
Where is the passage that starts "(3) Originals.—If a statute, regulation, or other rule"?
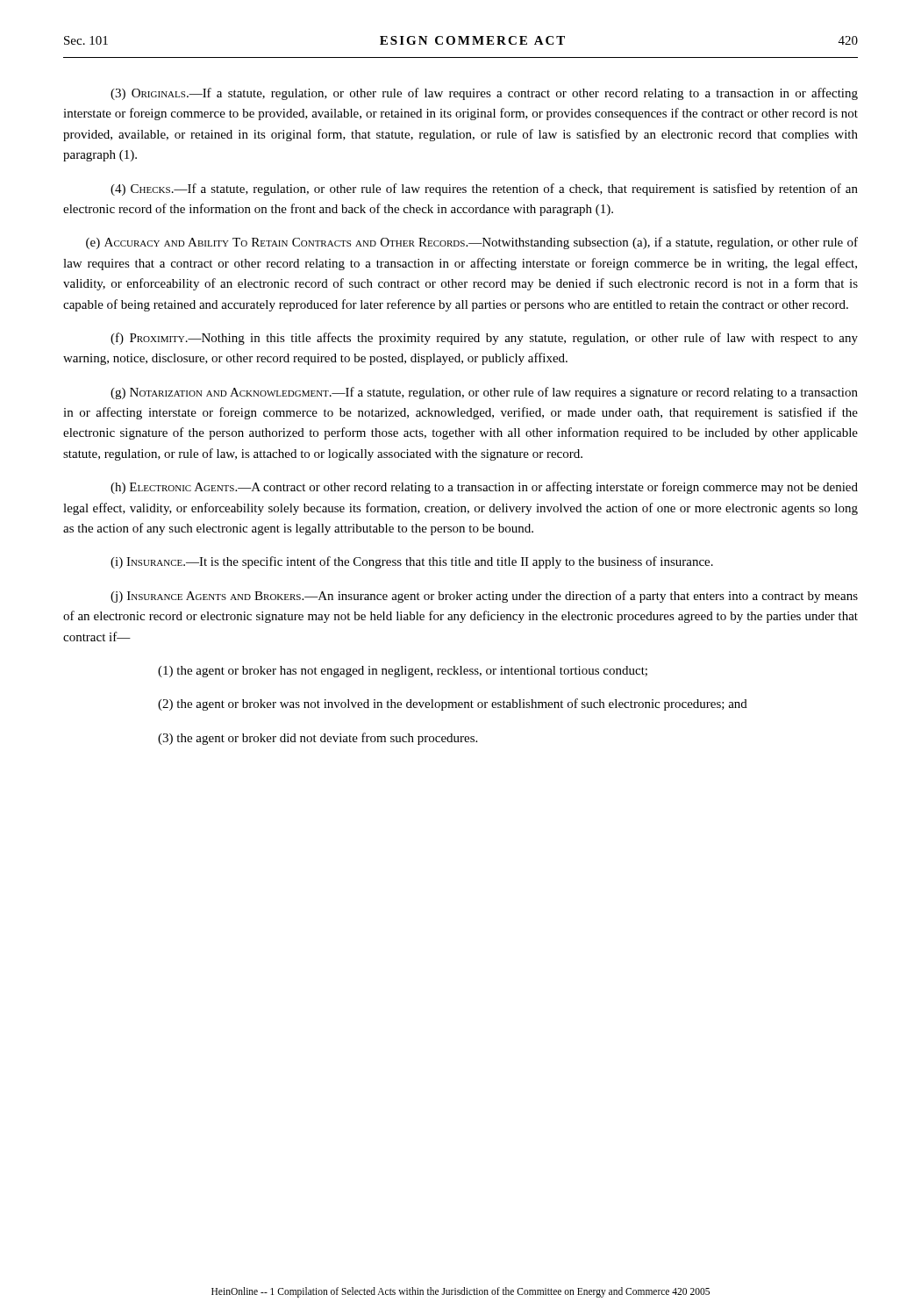(x=460, y=124)
